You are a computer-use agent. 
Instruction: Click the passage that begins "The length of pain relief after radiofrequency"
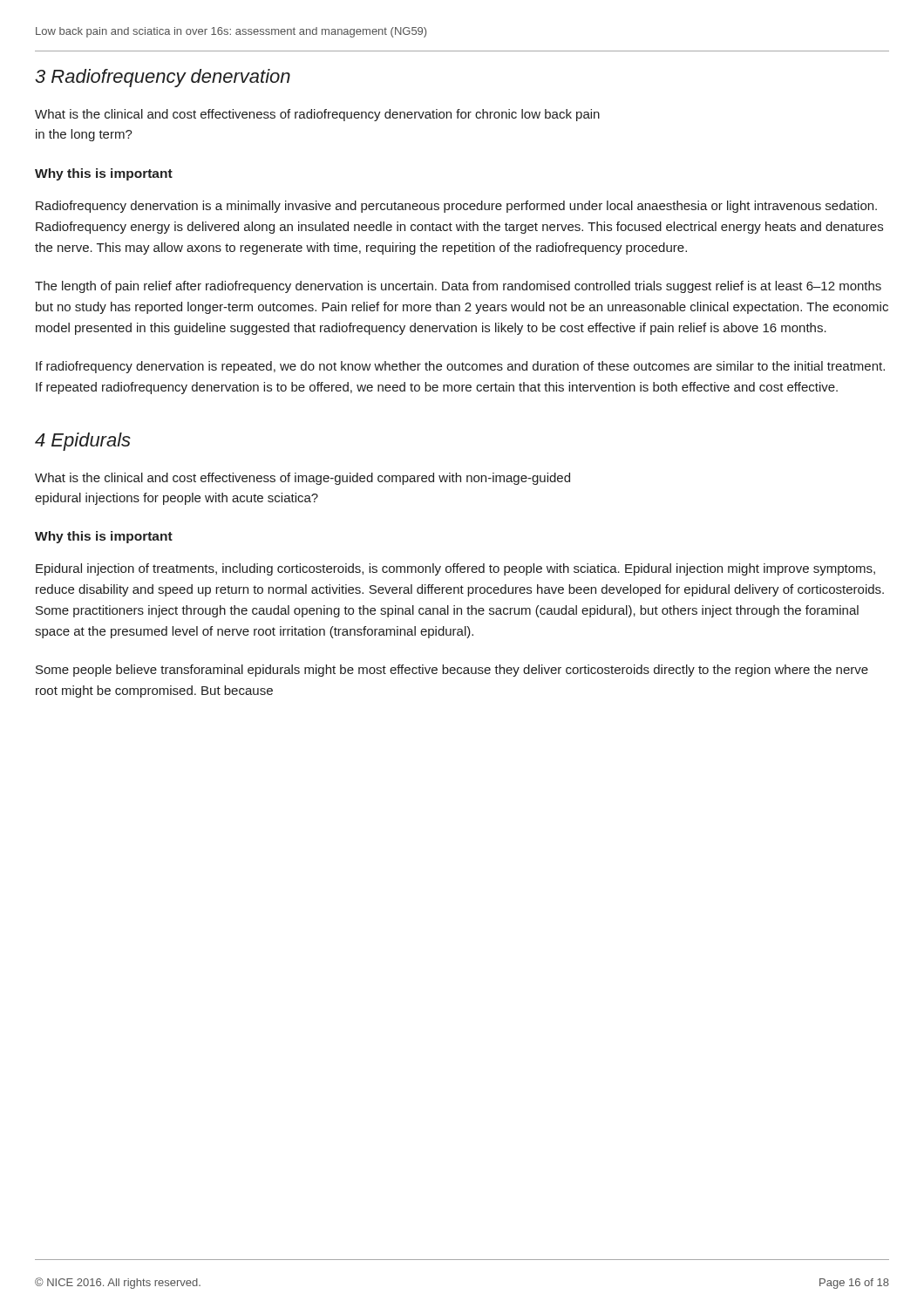tap(462, 306)
